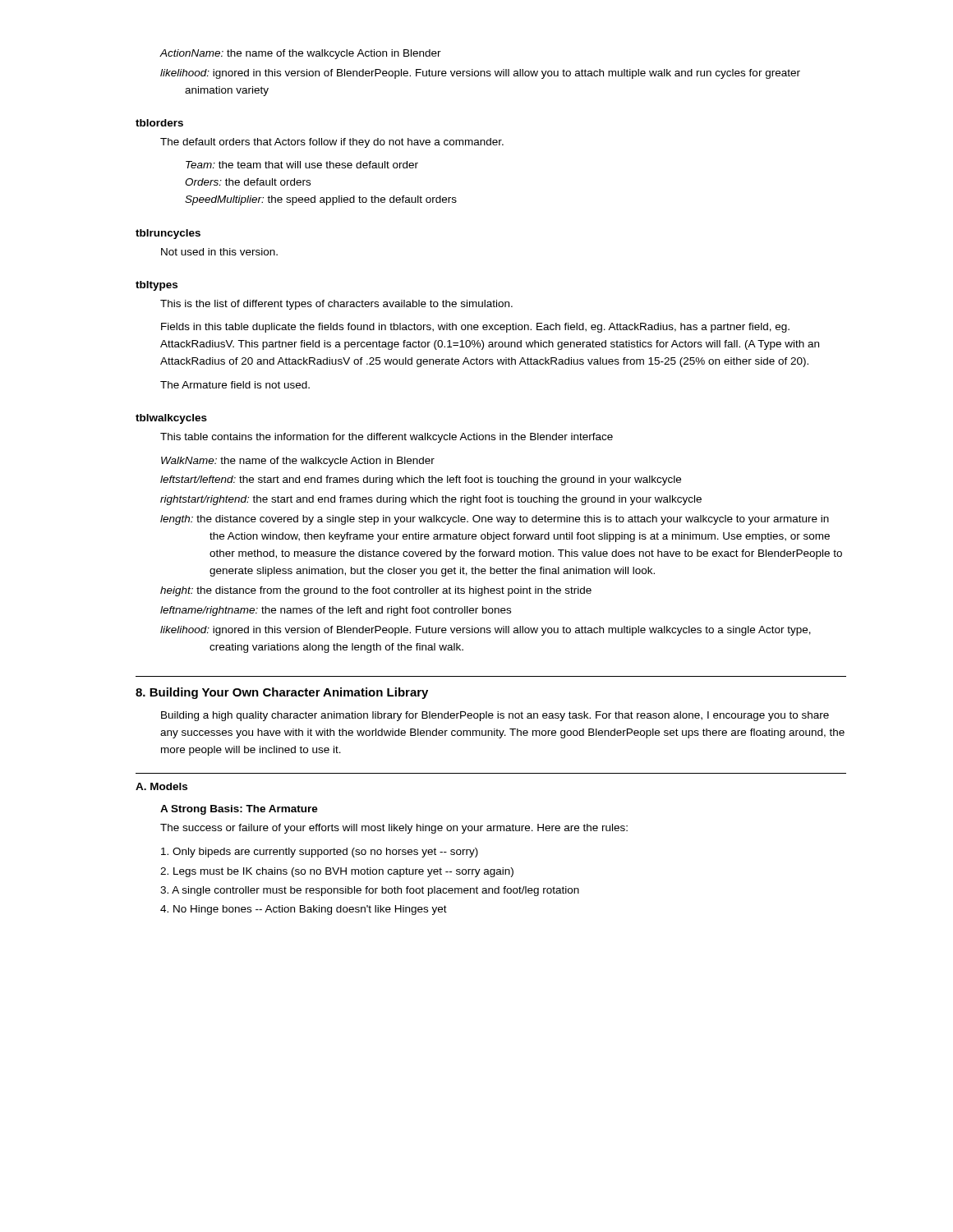Point to the text starting "WalkName: the name"
The height and width of the screenshot is (1232, 953).
(x=503, y=554)
